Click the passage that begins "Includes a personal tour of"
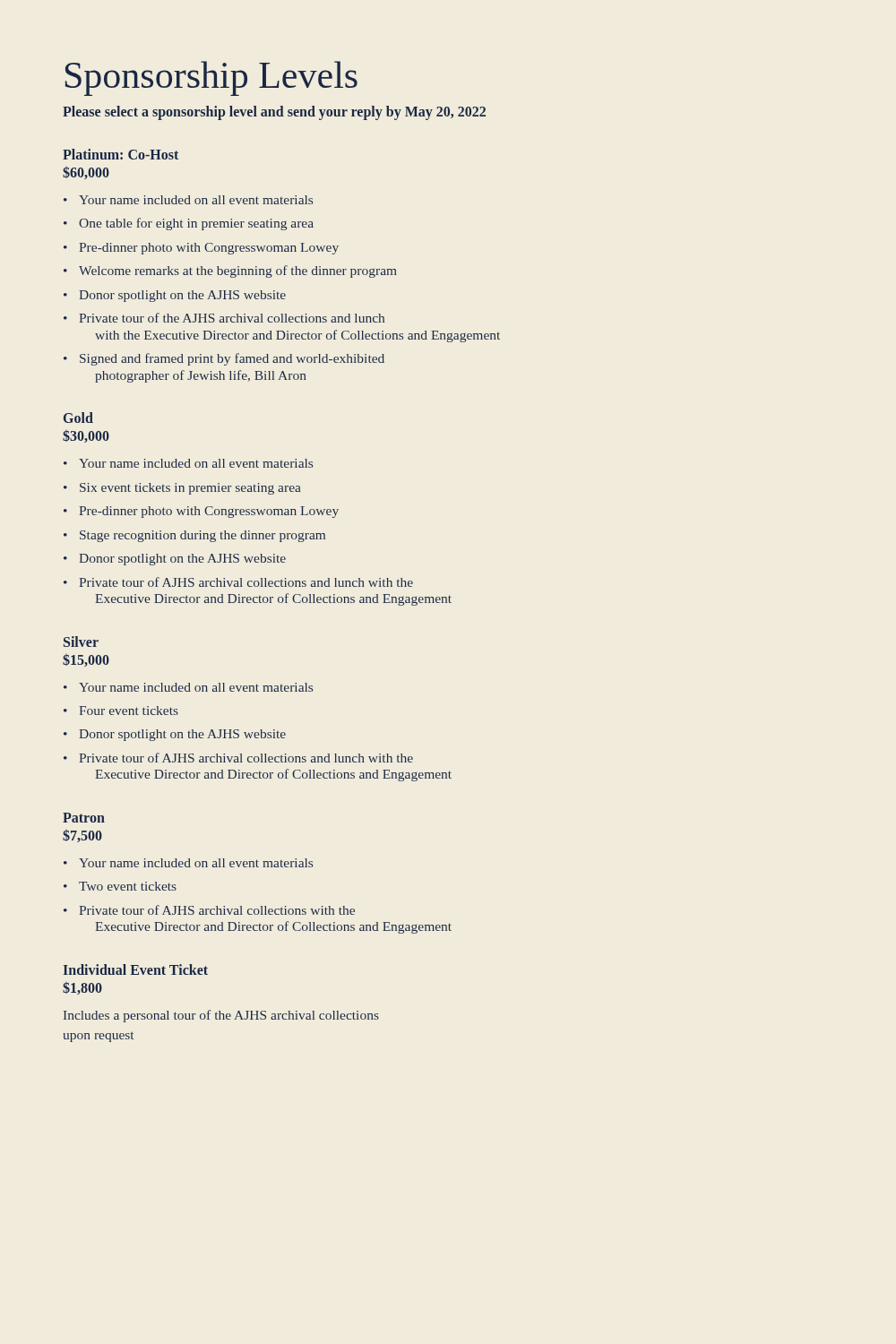Screen dimensions: 1344x896 click(221, 1025)
